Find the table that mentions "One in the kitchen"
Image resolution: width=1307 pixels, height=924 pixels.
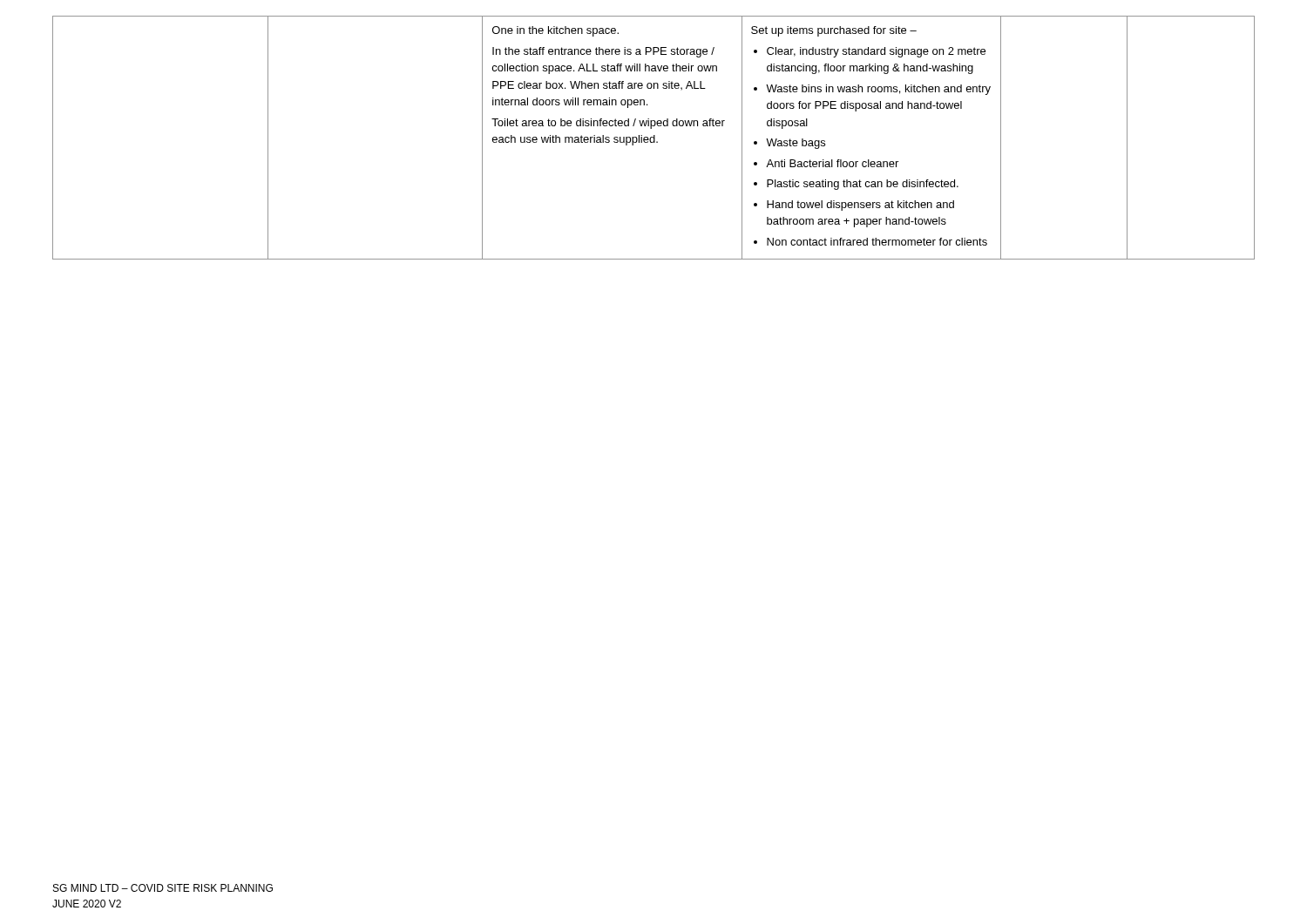click(654, 138)
